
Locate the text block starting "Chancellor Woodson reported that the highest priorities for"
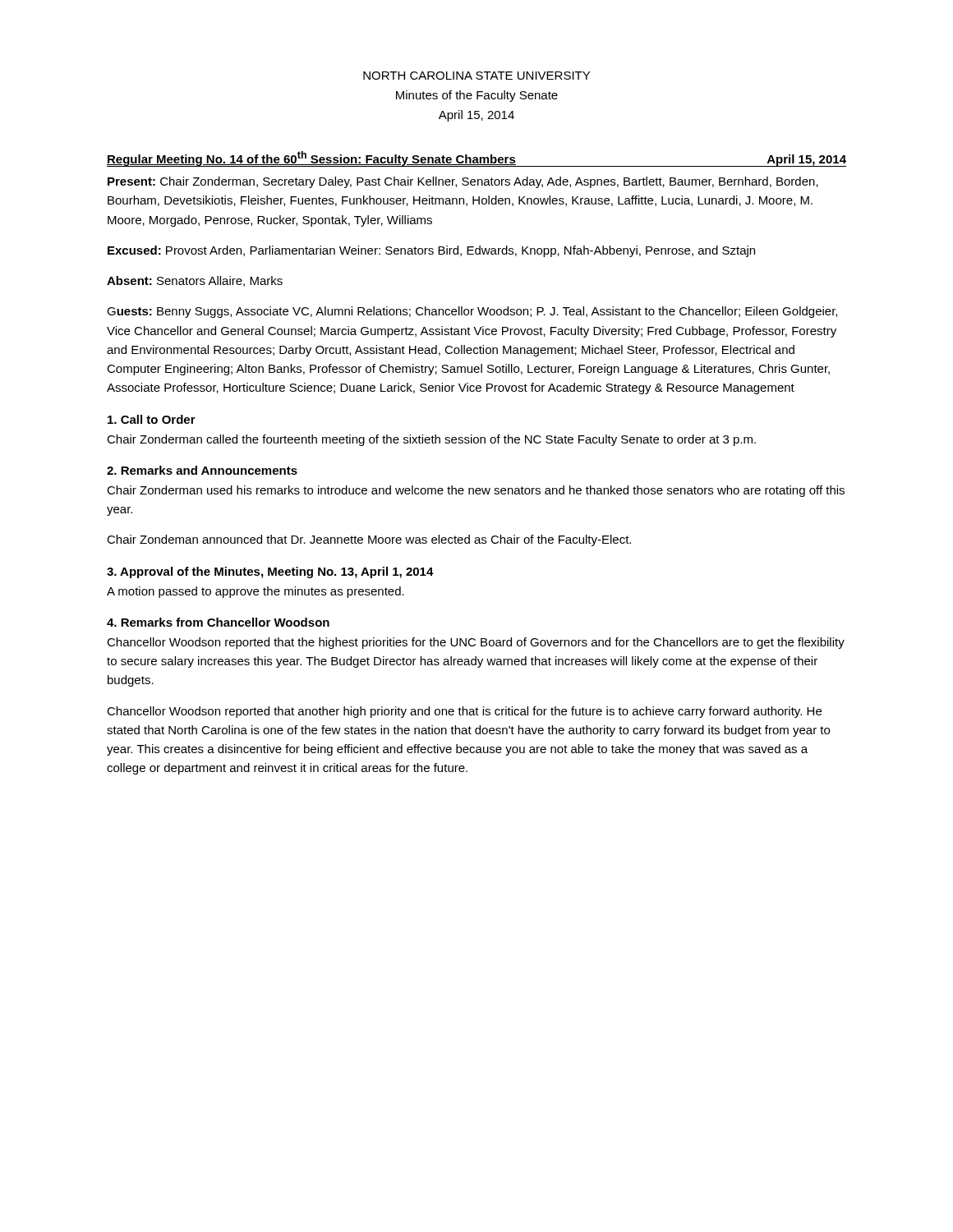point(476,661)
